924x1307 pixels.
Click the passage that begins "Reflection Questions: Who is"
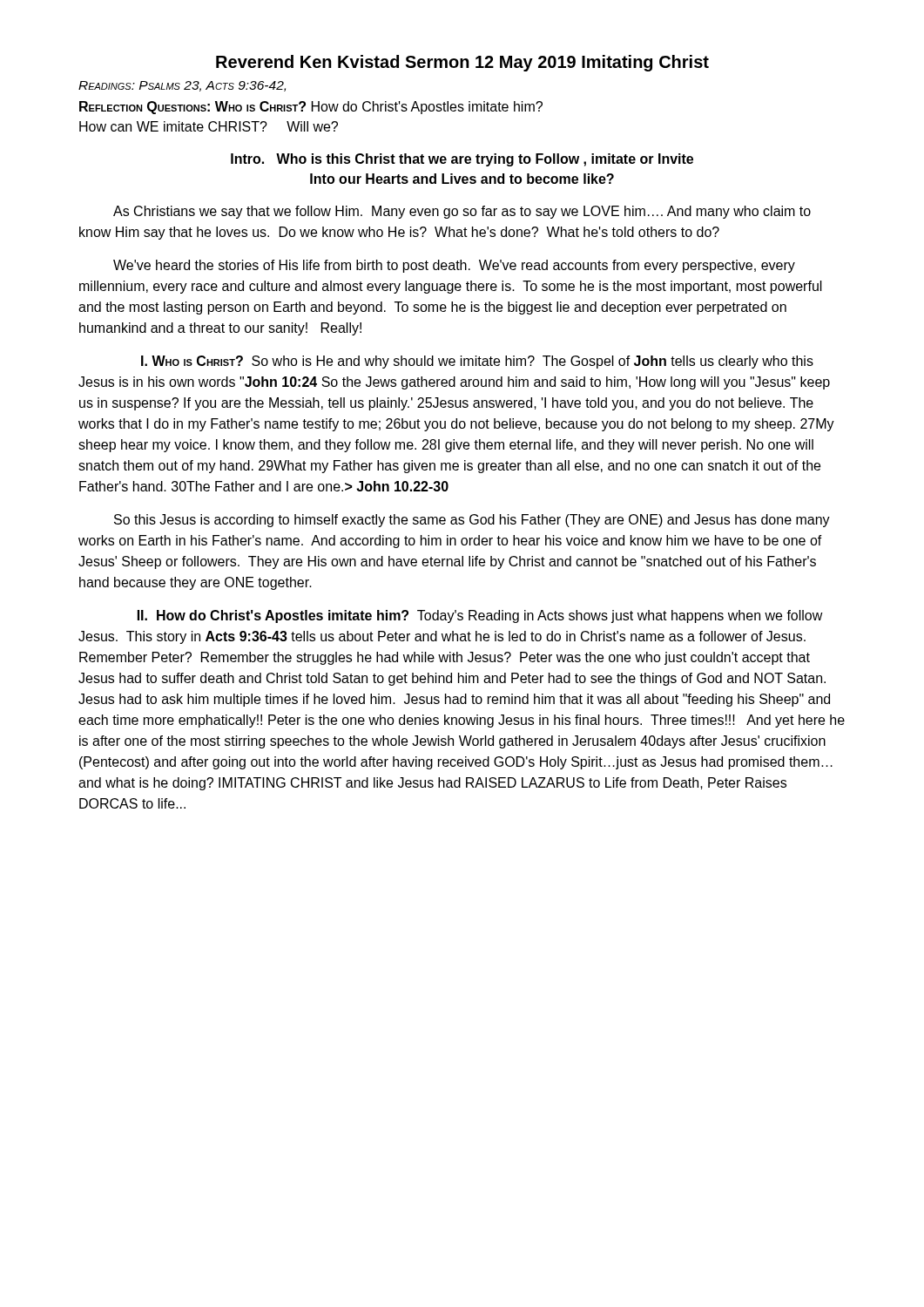[x=311, y=117]
